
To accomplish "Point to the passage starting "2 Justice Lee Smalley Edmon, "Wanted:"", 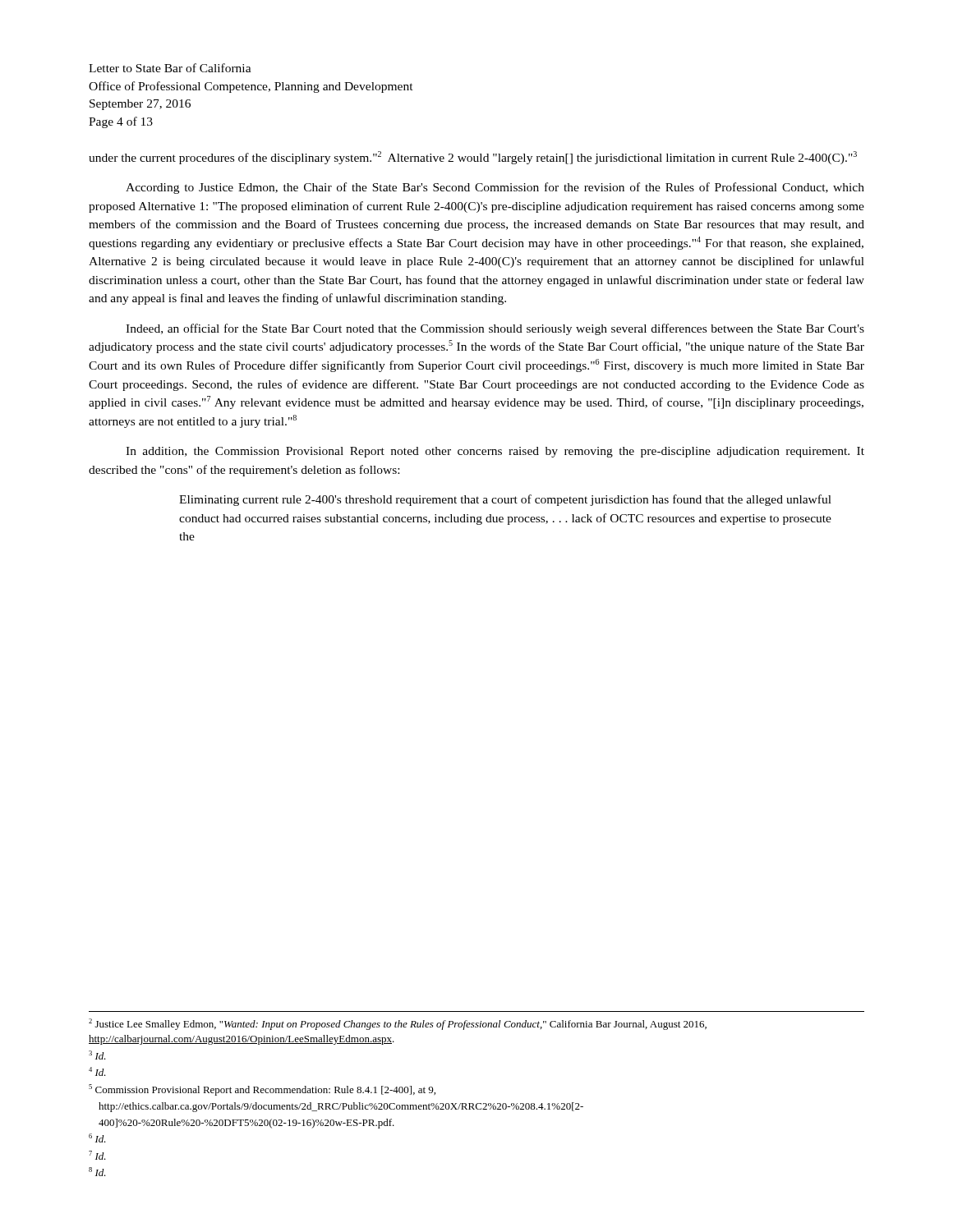I will (398, 1031).
